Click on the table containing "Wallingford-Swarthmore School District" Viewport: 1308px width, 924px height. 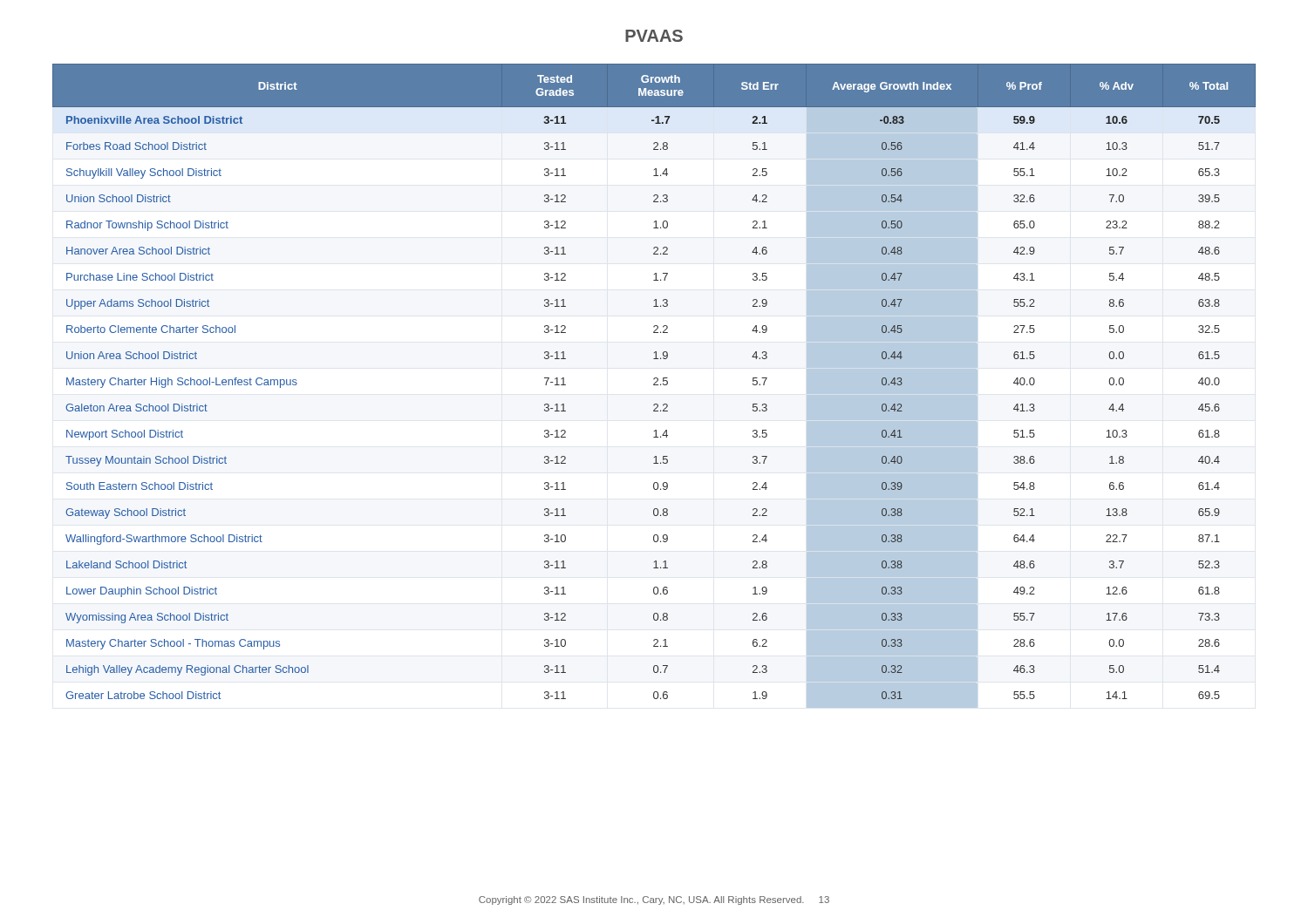point(654,386)
